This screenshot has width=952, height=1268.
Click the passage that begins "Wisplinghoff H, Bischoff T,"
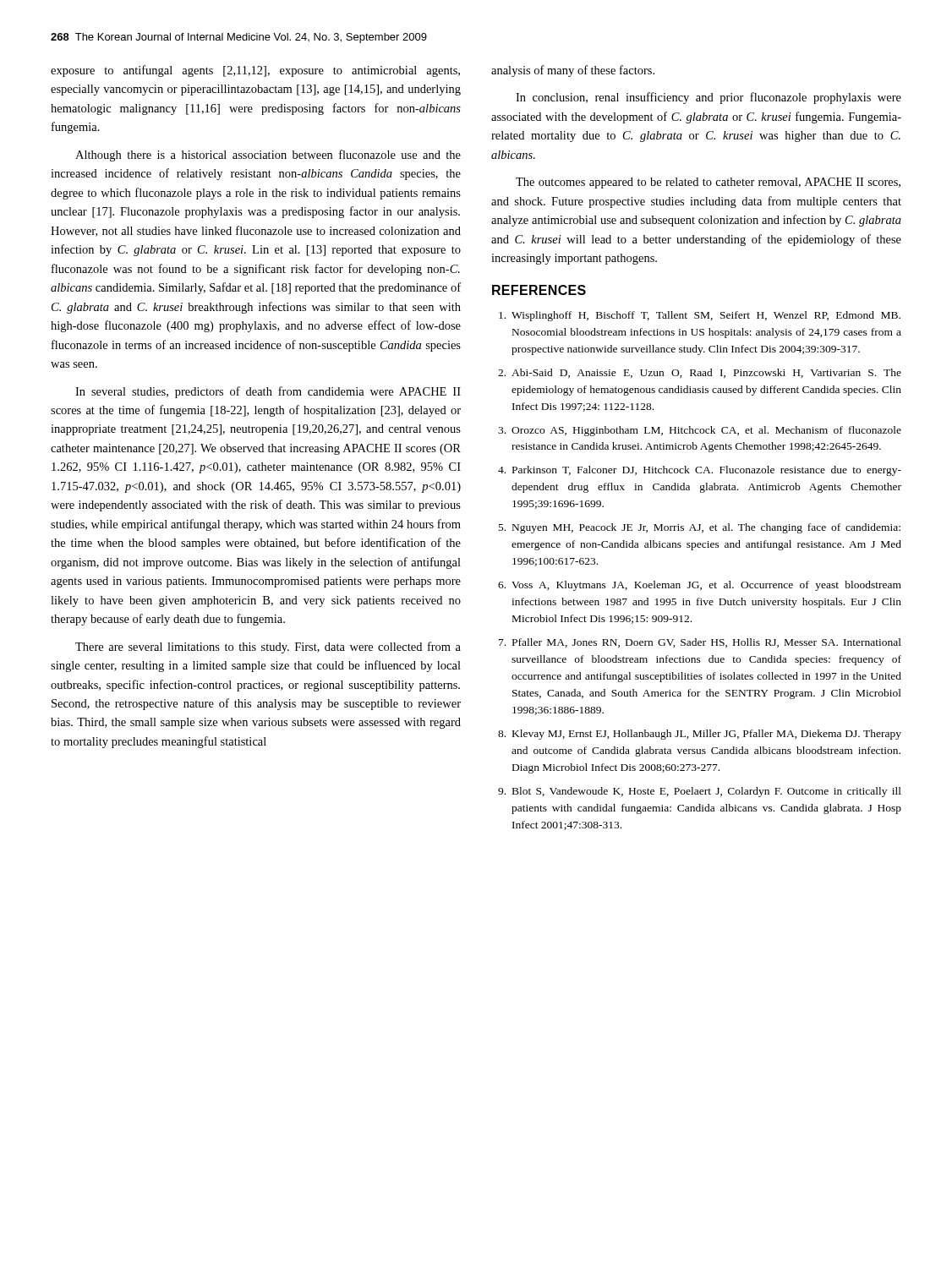(x=696, y=332)
